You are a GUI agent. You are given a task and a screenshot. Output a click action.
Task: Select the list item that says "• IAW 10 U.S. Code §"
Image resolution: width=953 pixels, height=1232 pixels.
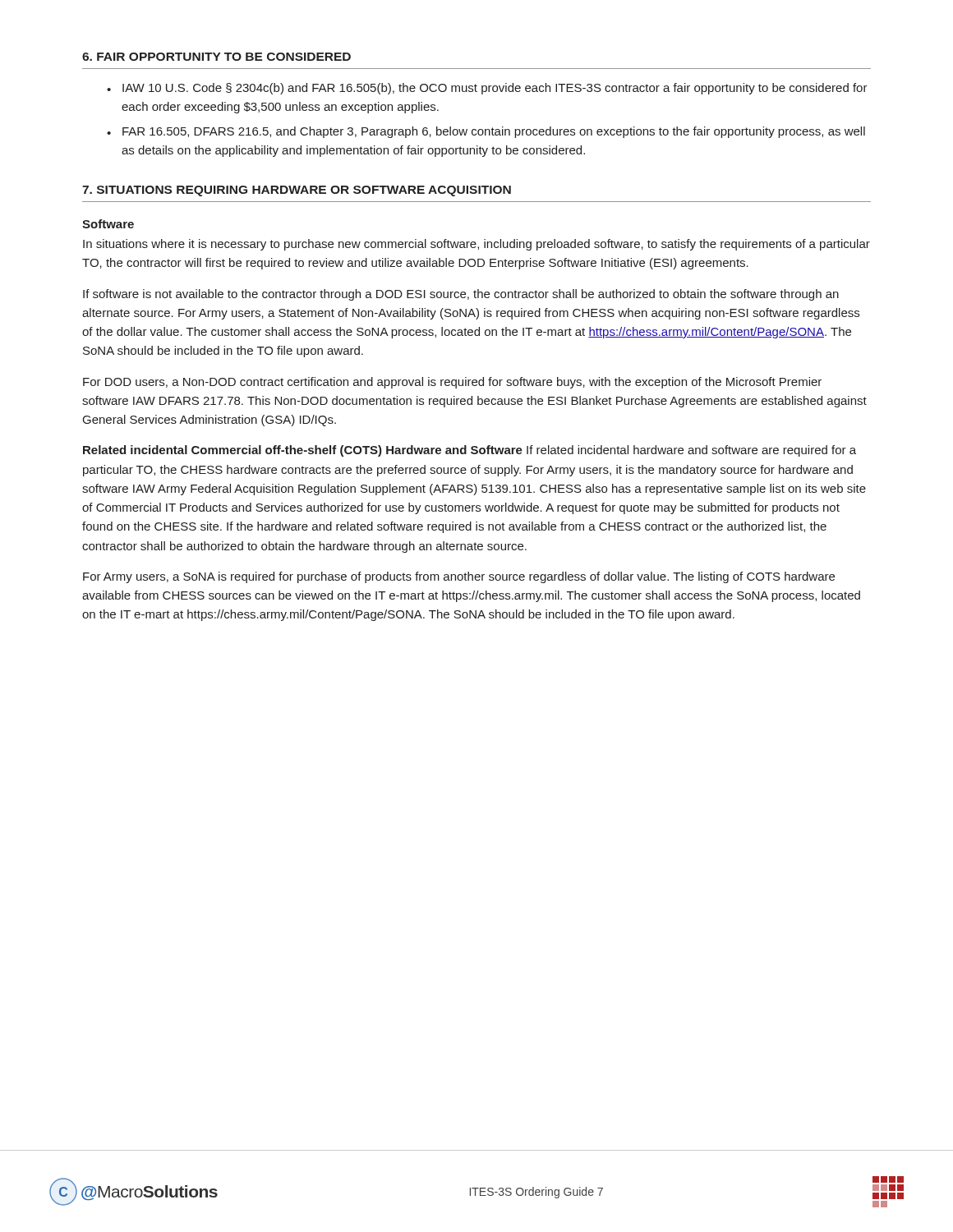[x=489, y=97]
